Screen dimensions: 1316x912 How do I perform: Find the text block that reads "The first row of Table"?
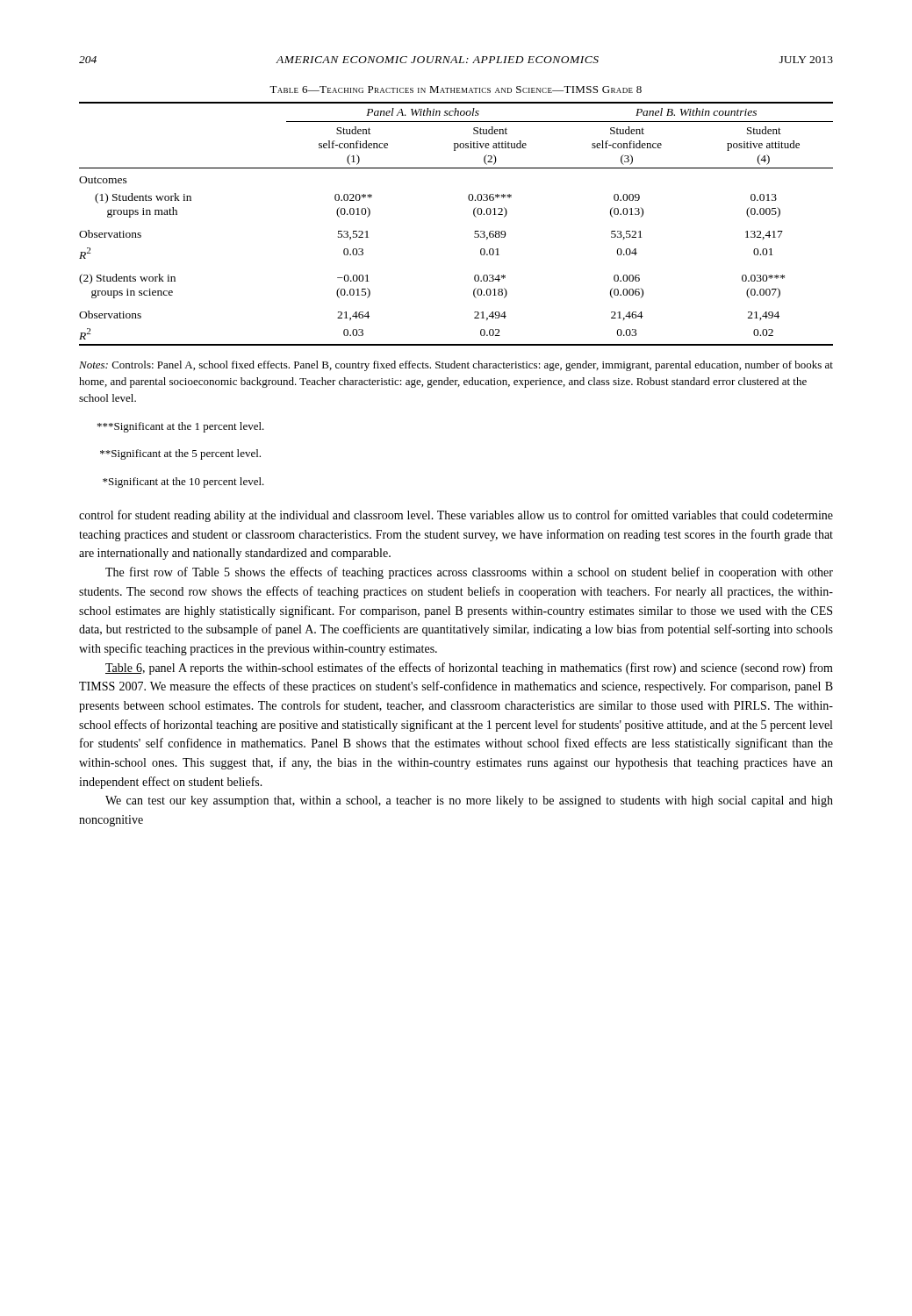pos(456,611)
